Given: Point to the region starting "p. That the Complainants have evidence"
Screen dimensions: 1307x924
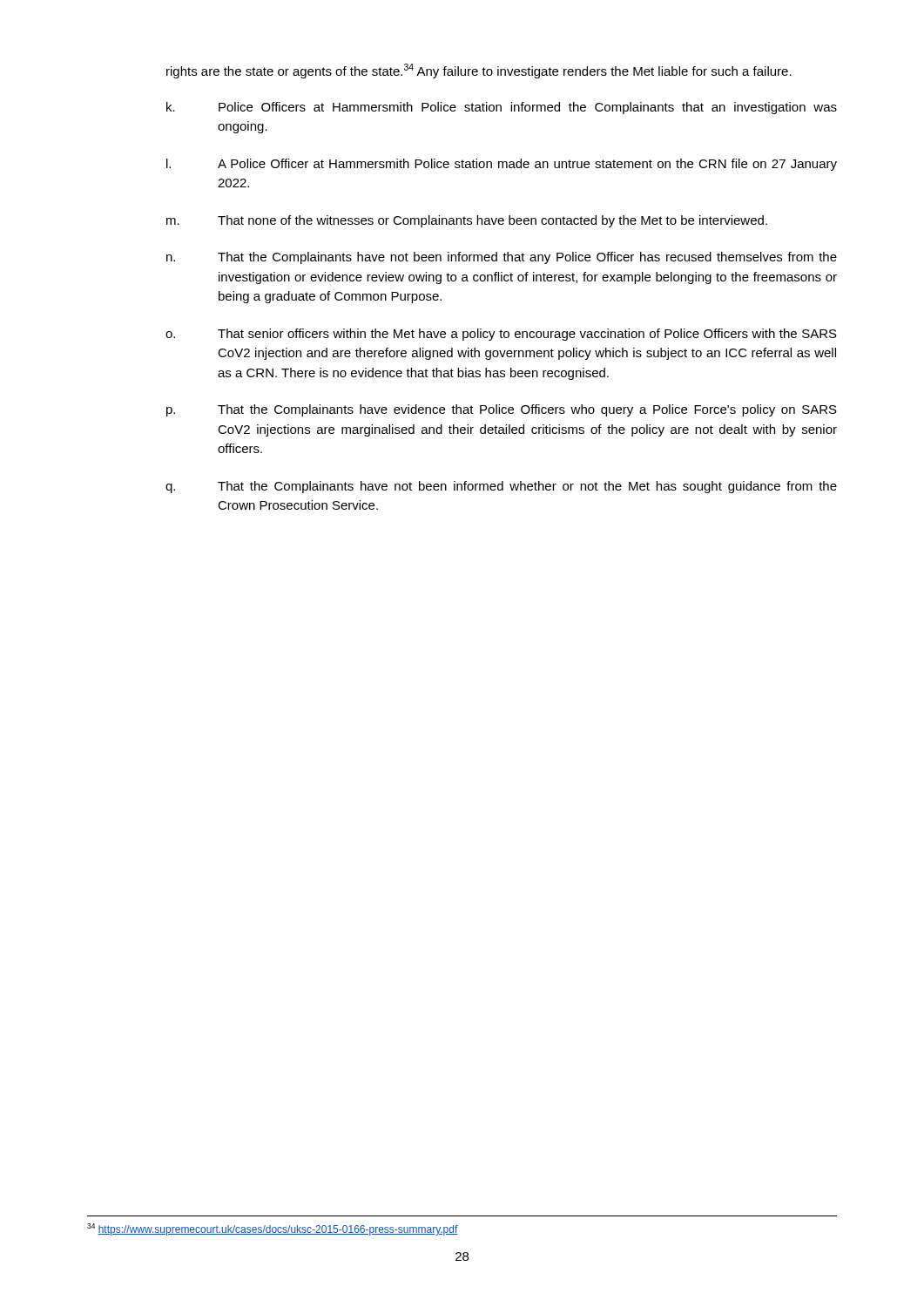Looking at the screenshot, I should (x=462, y=429).
